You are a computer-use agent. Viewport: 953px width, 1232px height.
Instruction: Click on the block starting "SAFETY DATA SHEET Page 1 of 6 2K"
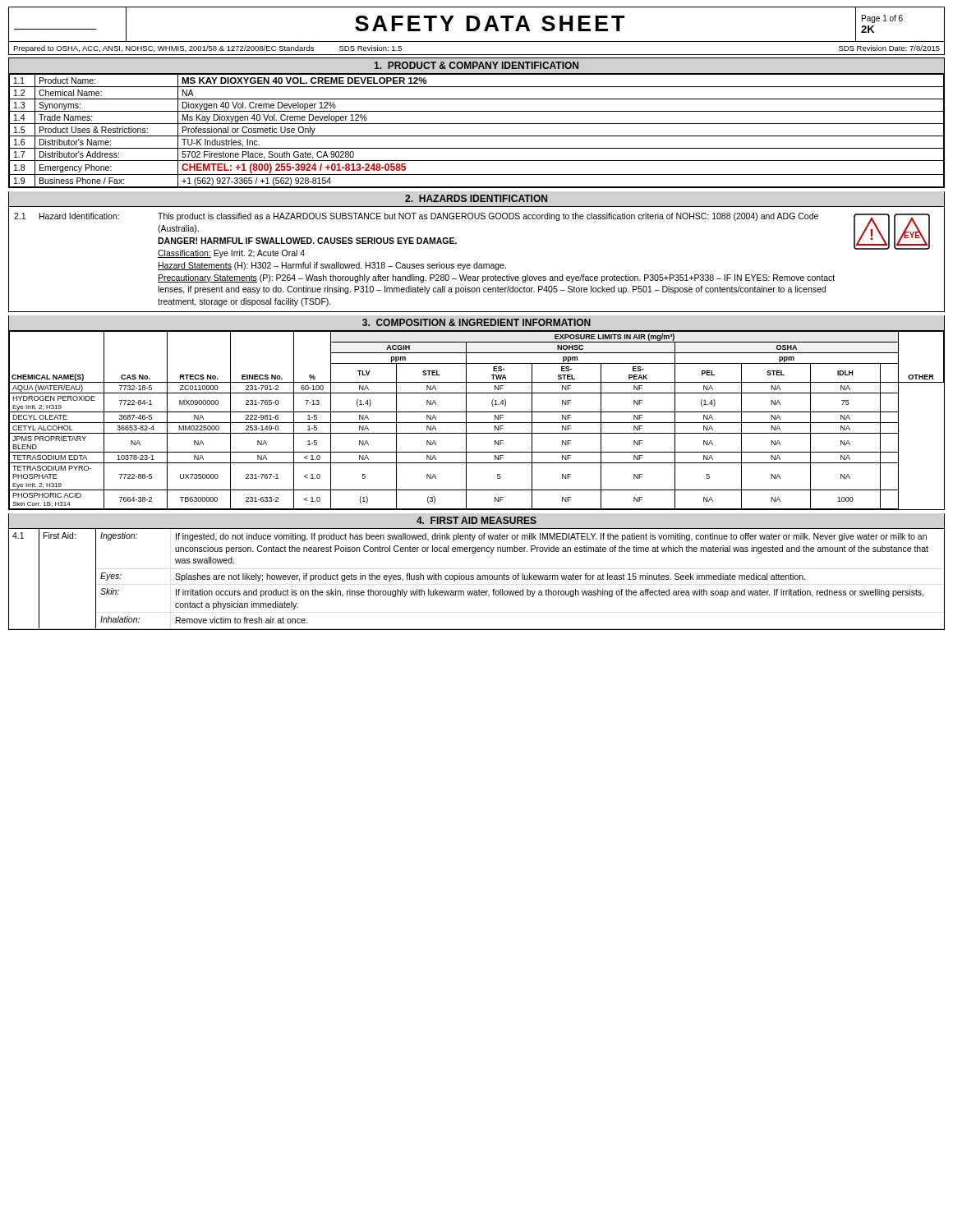(x=476, y=24)
